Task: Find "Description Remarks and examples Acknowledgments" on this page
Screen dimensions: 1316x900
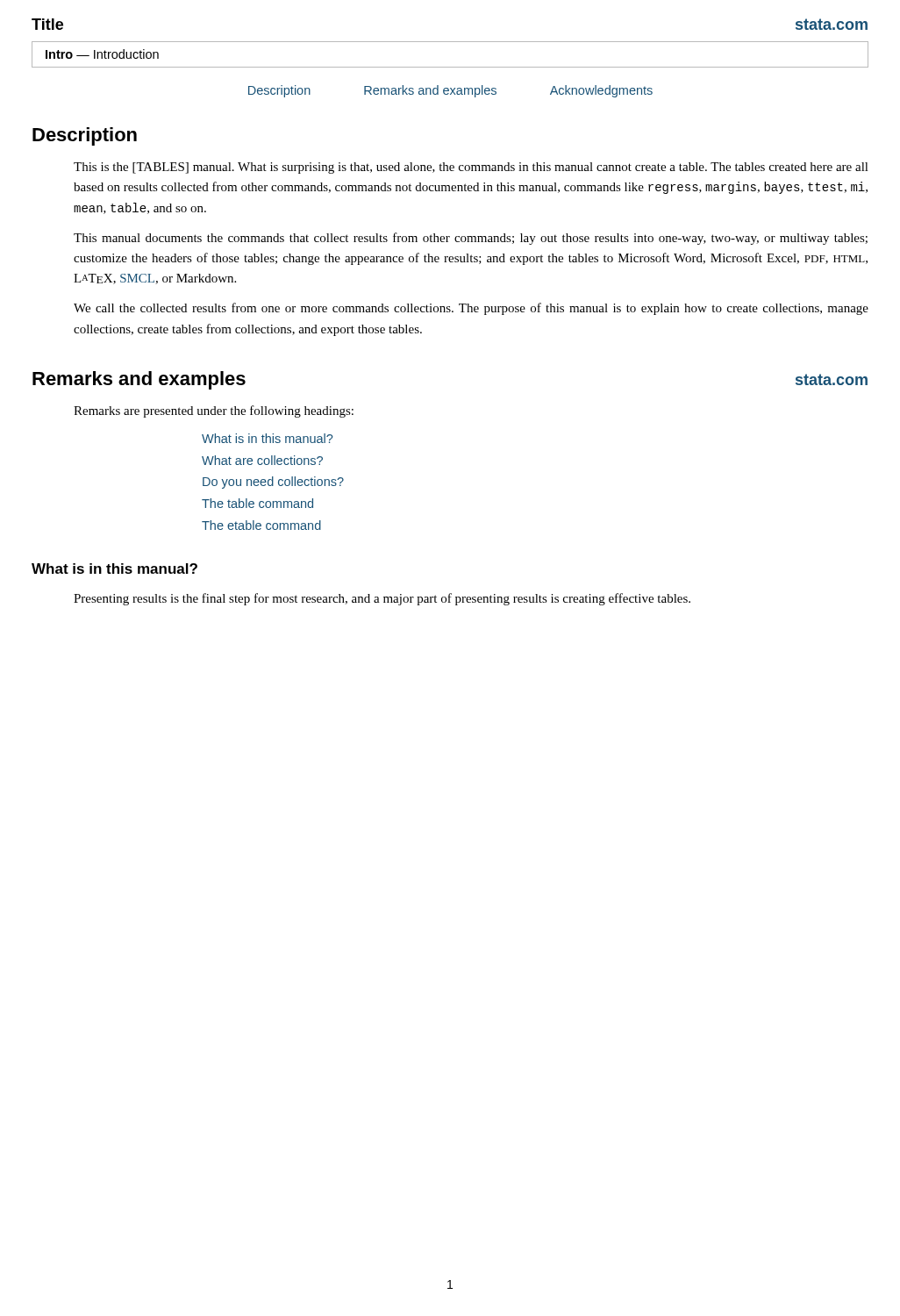Action: [x=450, y=90]
